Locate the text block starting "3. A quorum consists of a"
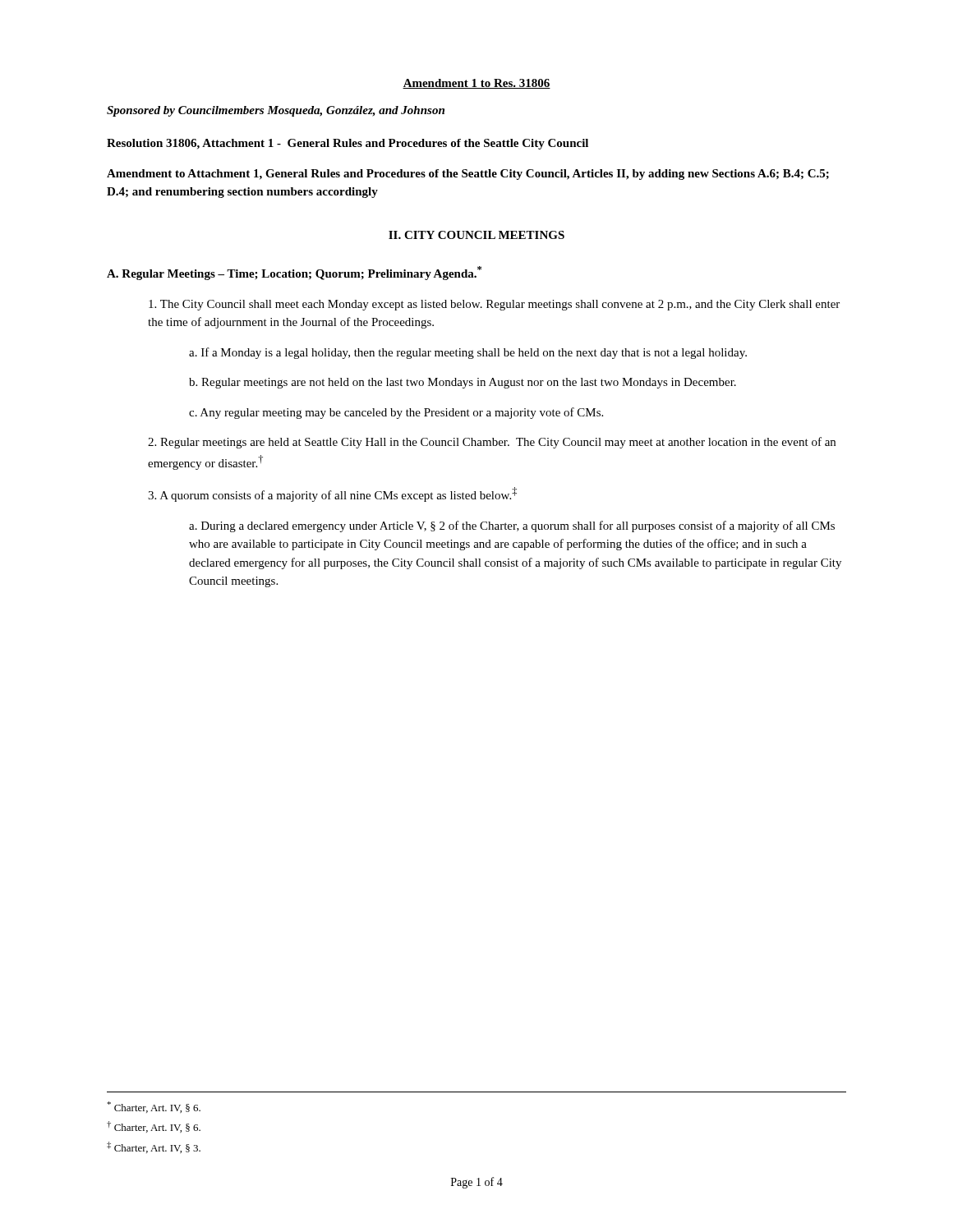The width and height of the screenshot is (953, 1232). [x=497, y=494]
